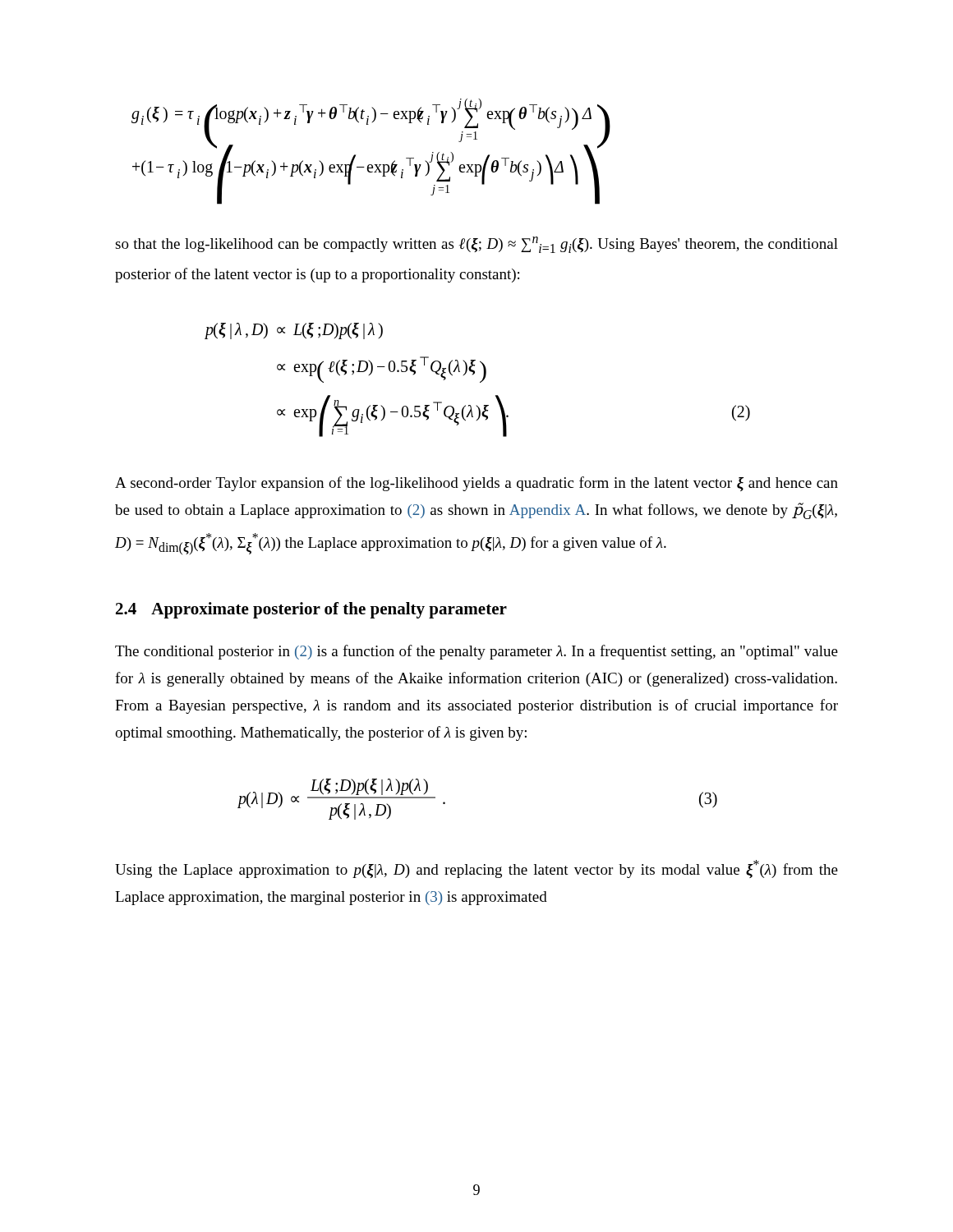Image resolution: width=953 pixels, height=1232 pixels.
Task: Navigate to the region starting "p ( ξ | λ , D )"
Action: pyautogui.click(x=476, y=378)
